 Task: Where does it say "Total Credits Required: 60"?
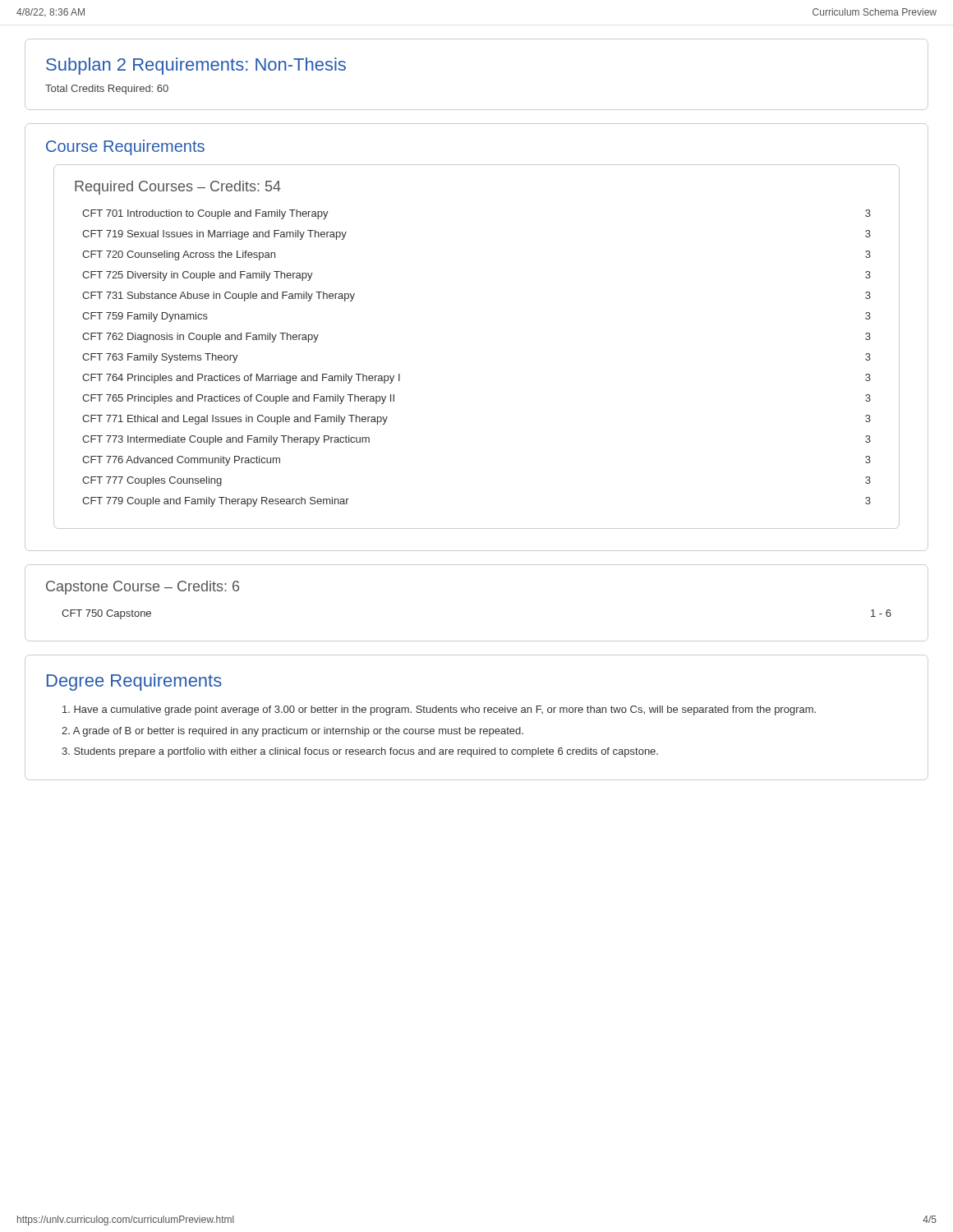pyautogui.click(x=107, y=88)
